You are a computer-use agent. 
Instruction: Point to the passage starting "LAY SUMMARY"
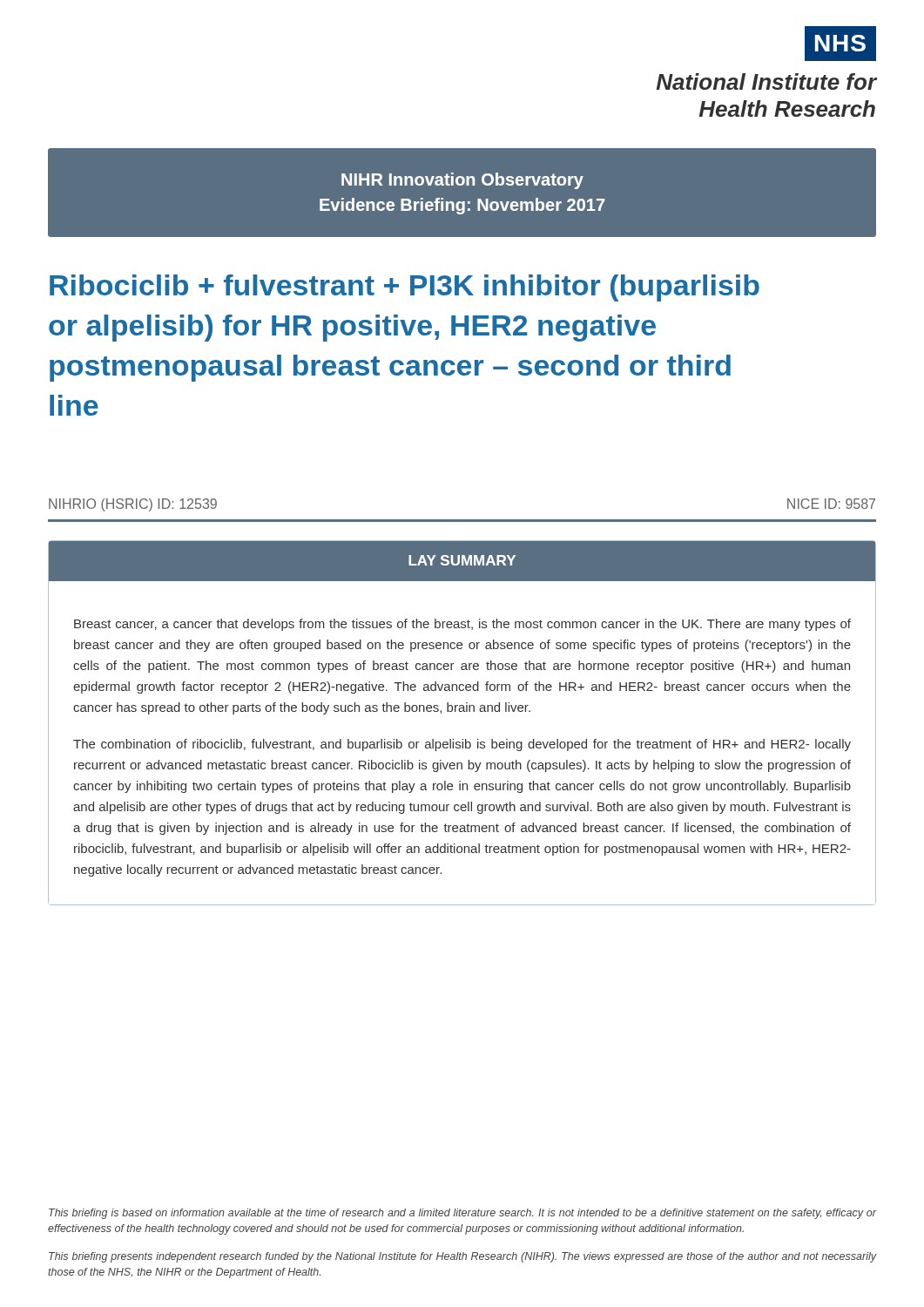coord(462,561)
